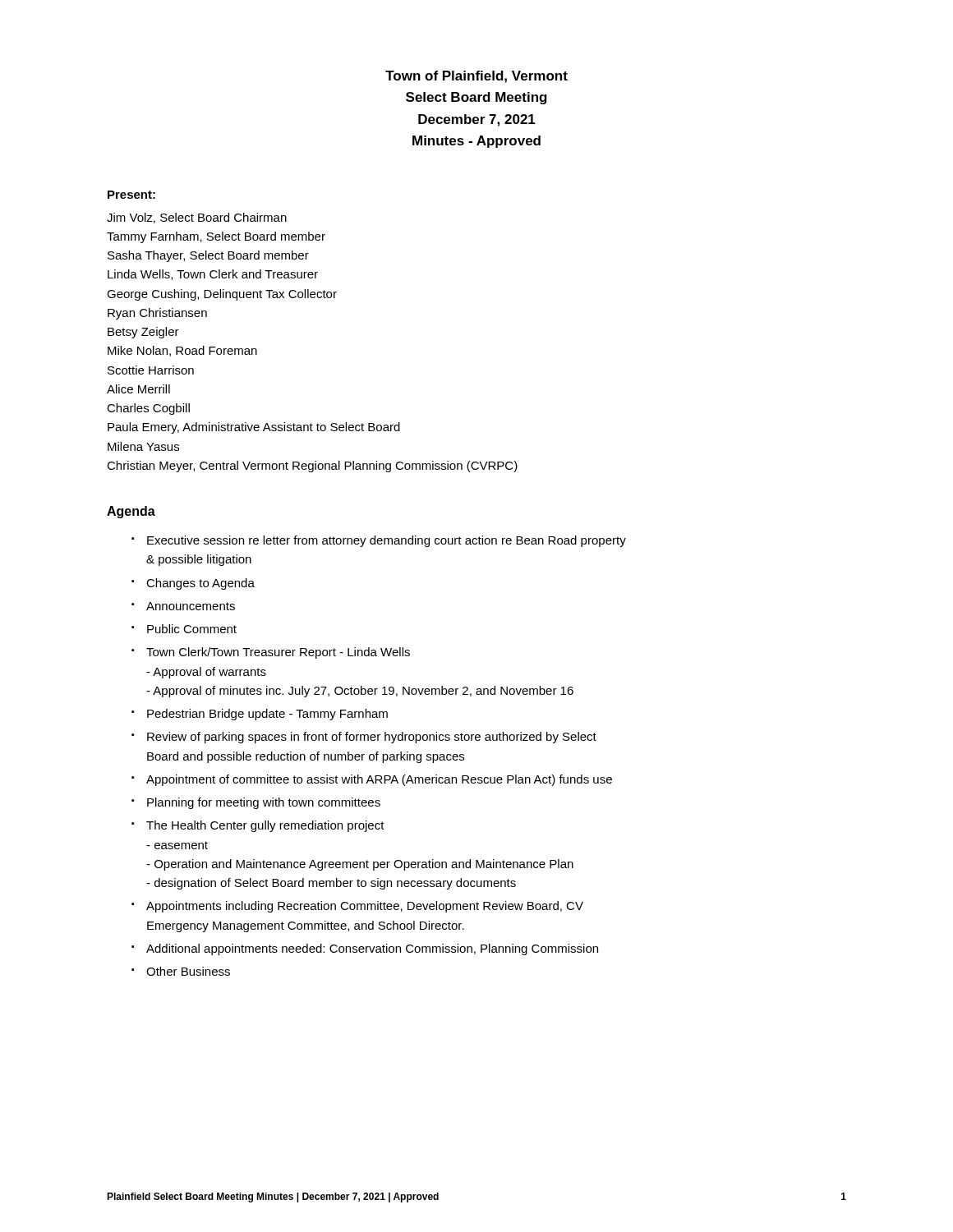953x1232 pixels.
Task: Click on the element starting "Appointment of committee to assist"
Action: click(379, 779)
